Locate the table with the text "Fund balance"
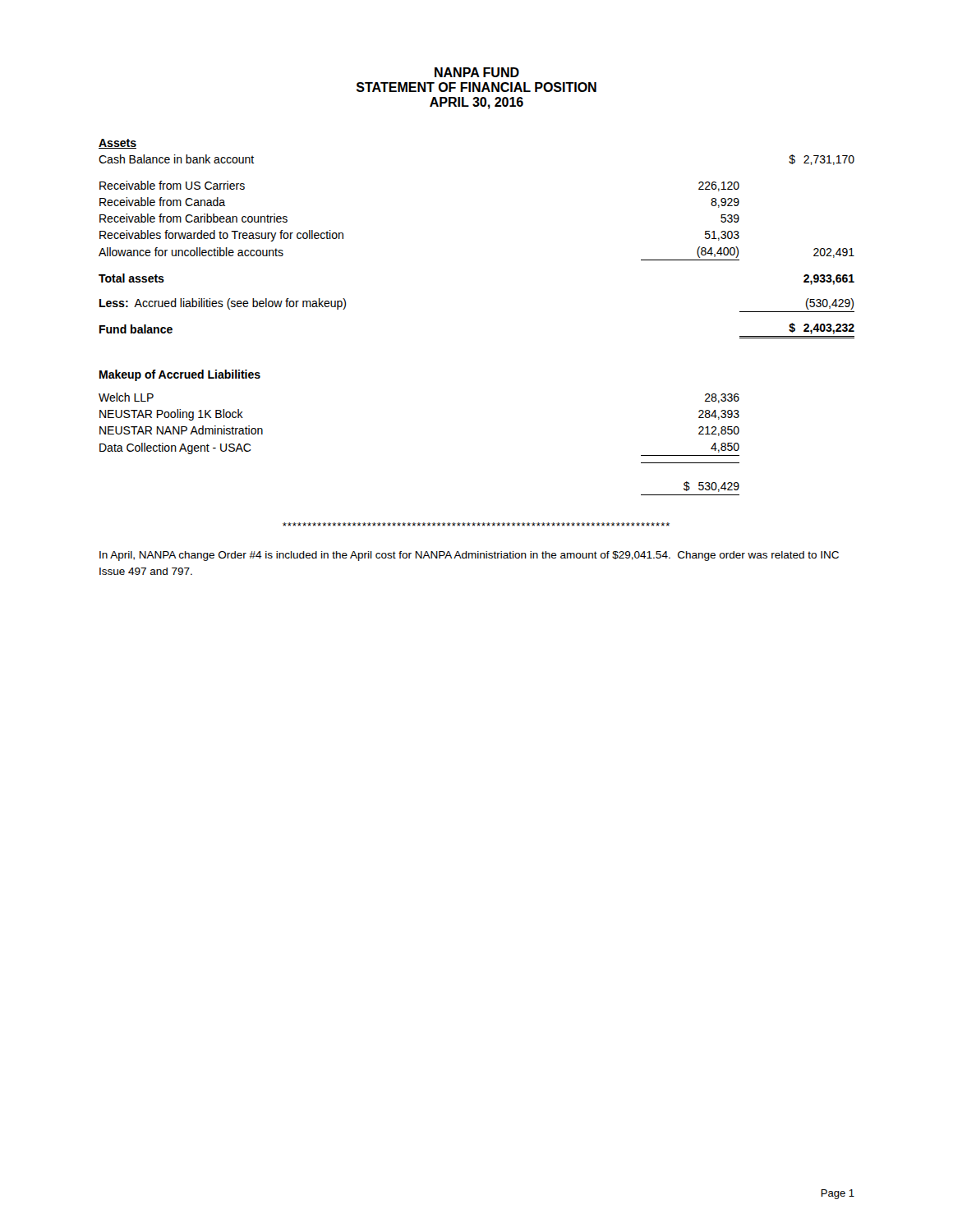 476,237
